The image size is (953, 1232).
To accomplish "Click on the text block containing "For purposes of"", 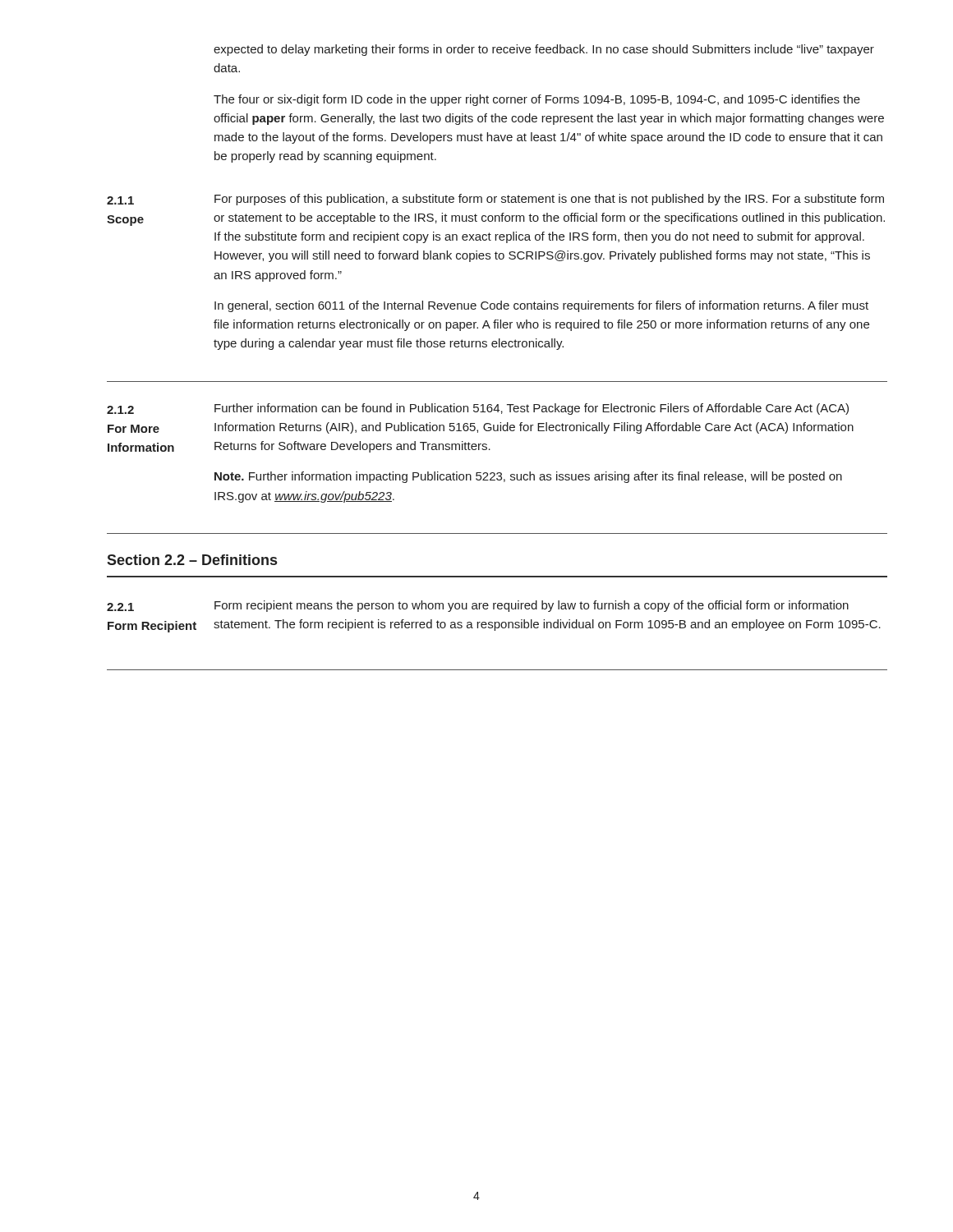I will coord(550,236).
